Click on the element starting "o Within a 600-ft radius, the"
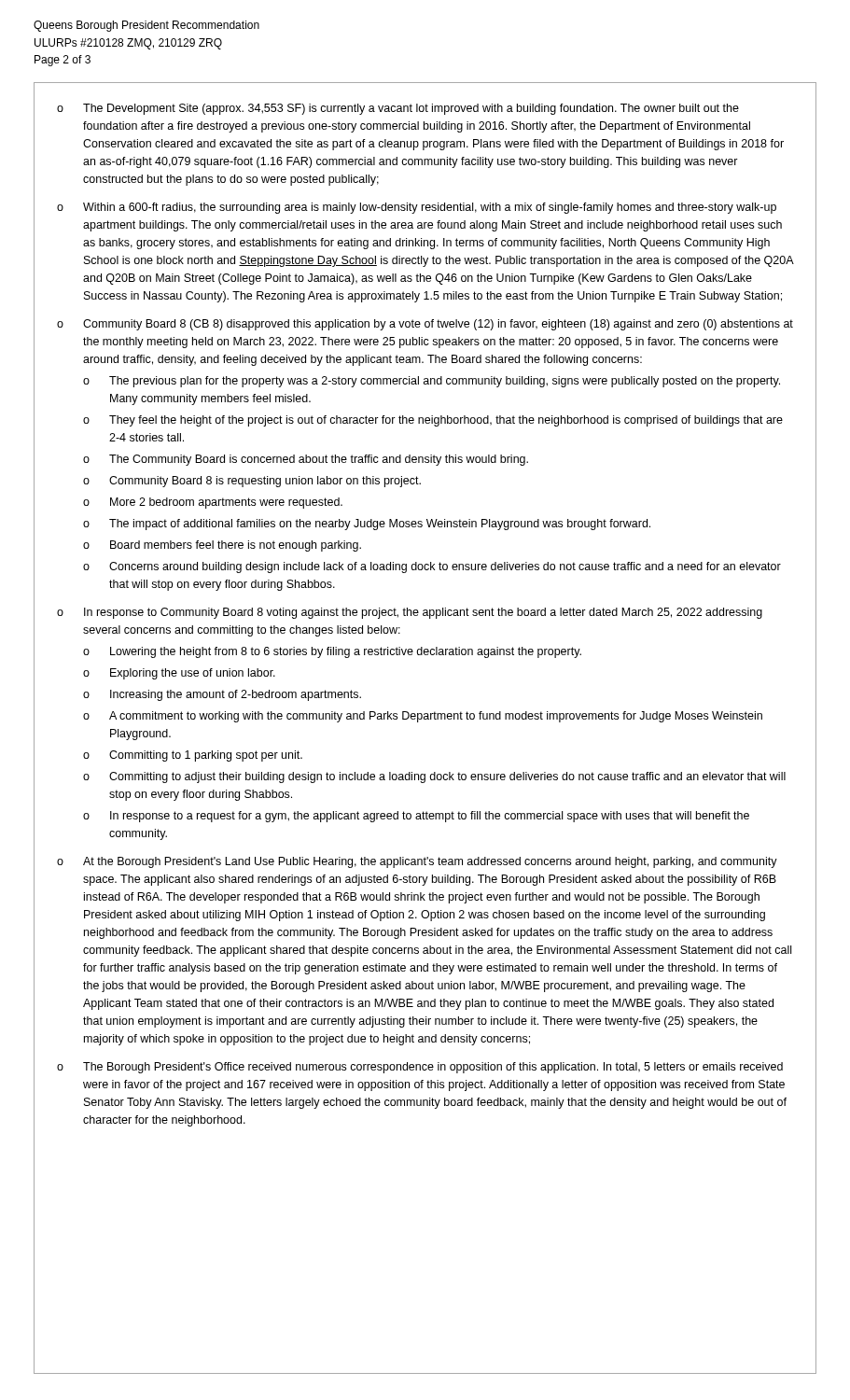 coord(425,252)
